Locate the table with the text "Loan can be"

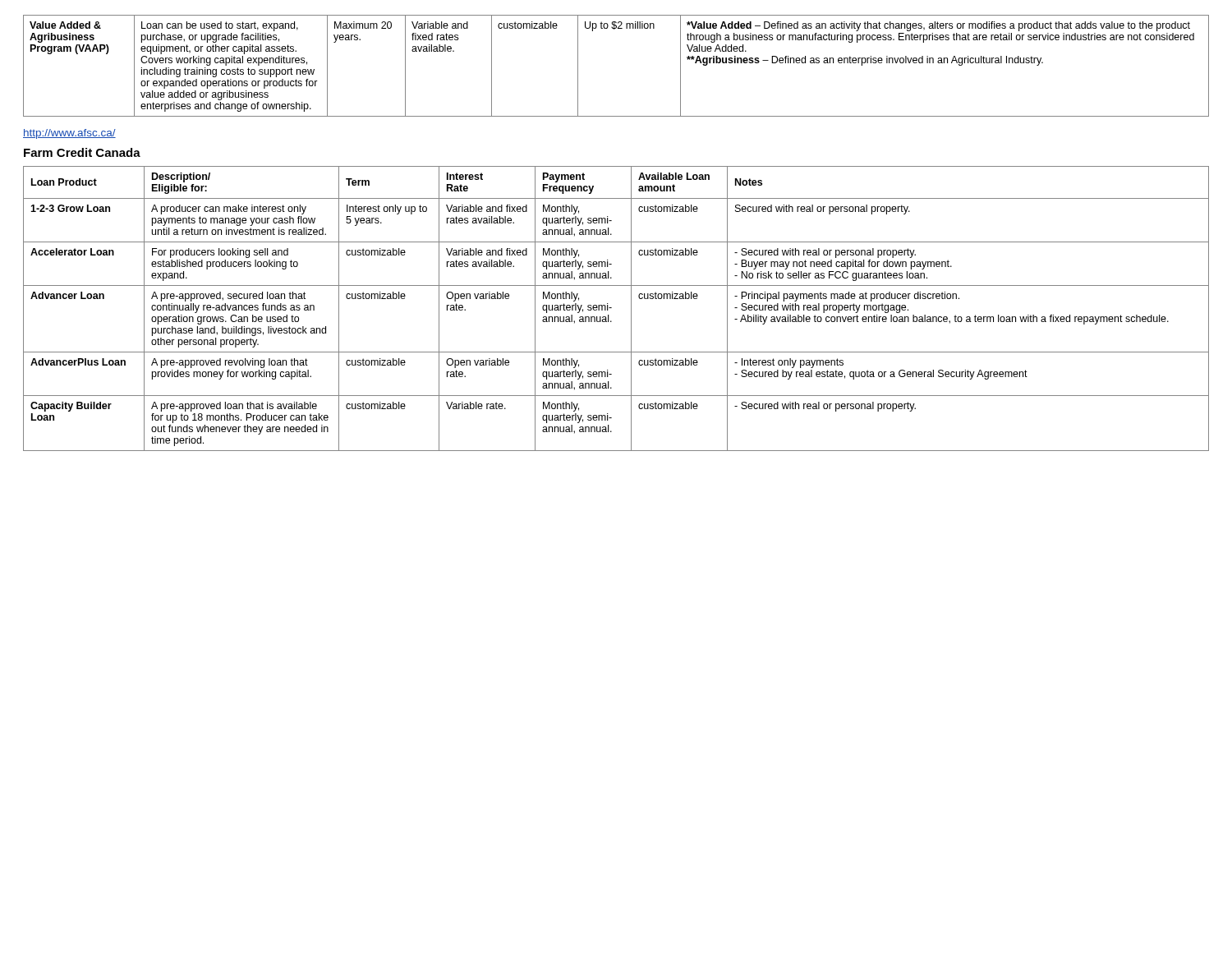click(x=616, y=66)
